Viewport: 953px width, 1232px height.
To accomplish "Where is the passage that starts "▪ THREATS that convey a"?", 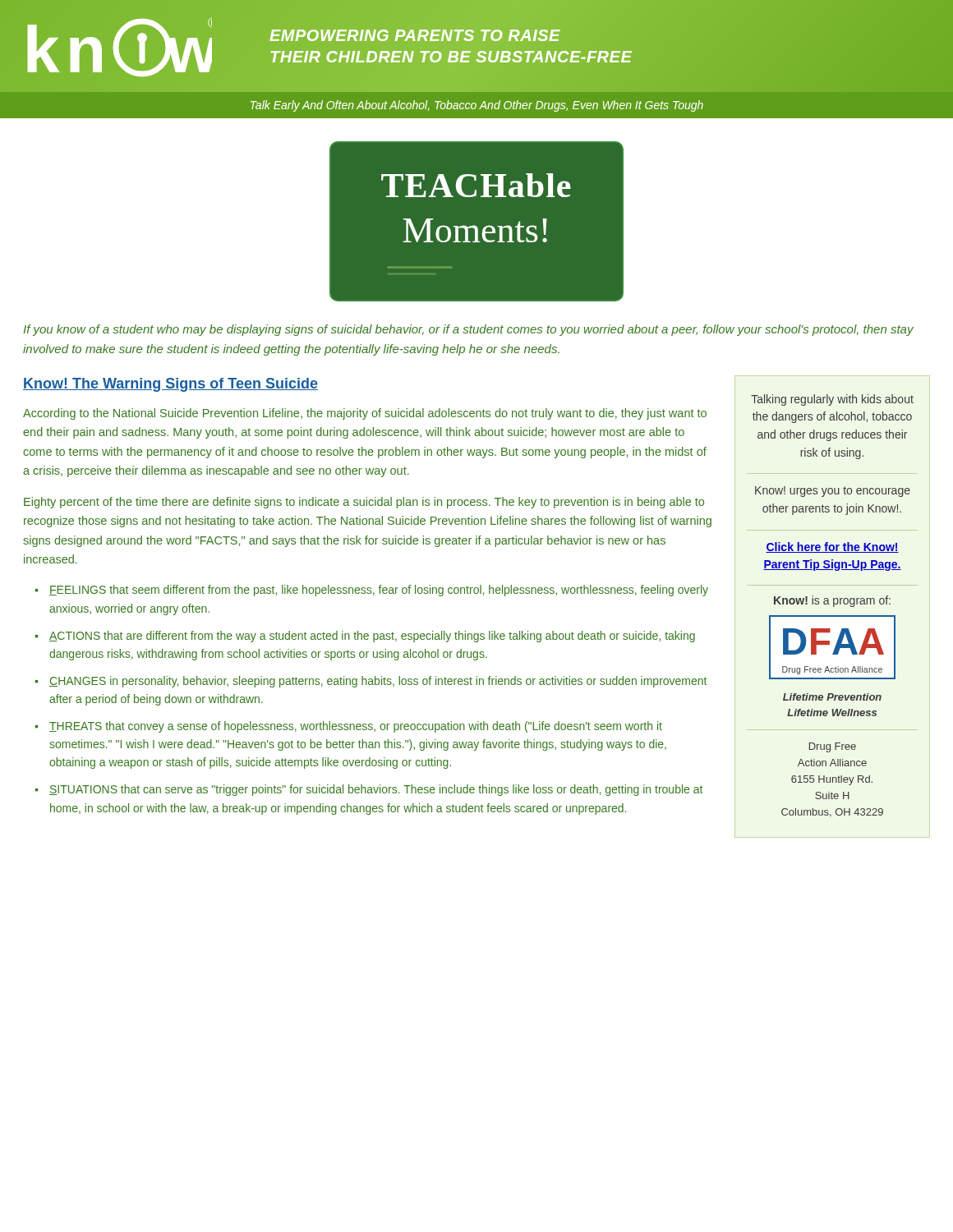I will (x=351, y=743).
